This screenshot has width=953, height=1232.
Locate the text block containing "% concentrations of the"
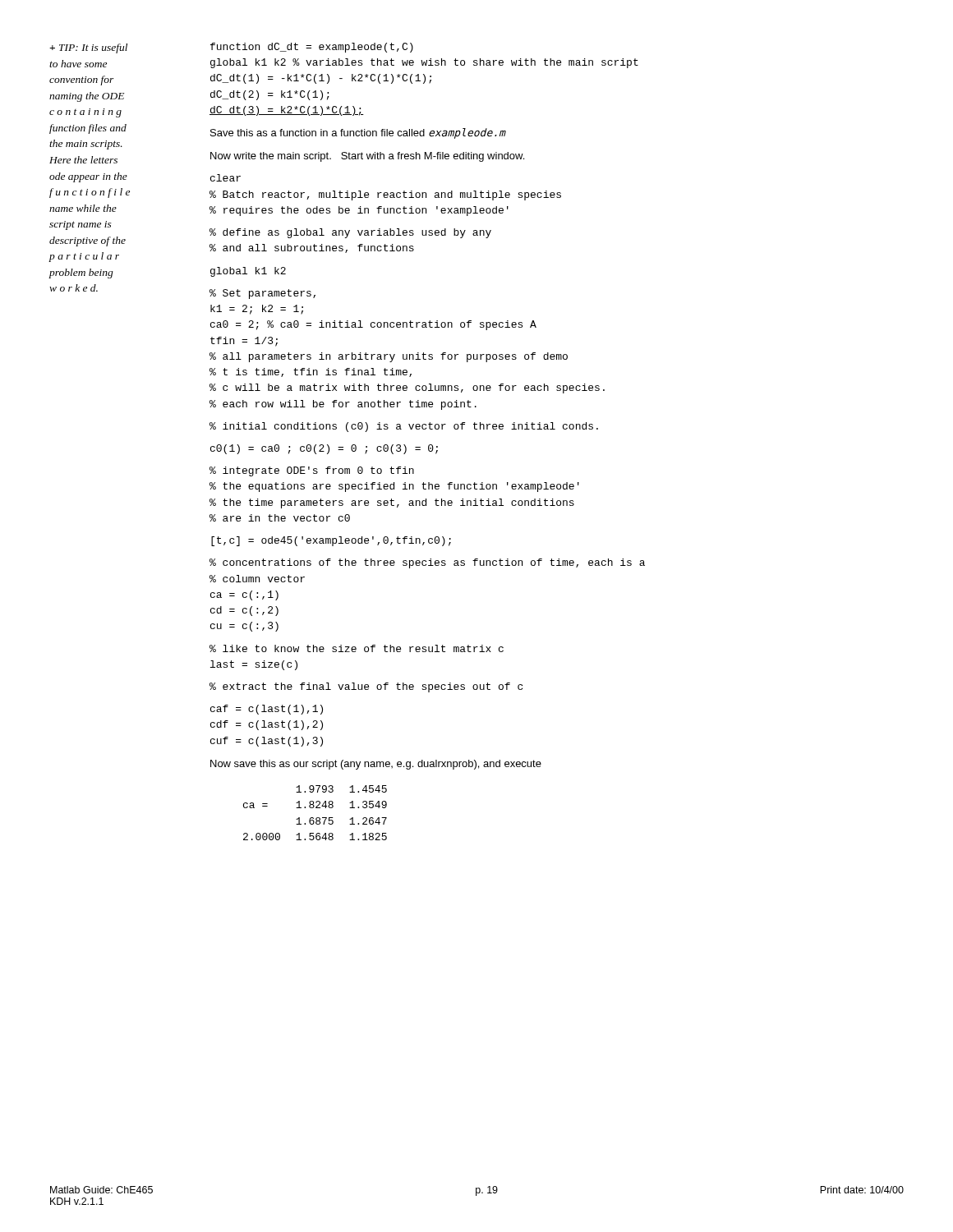(x=427, y=563)
